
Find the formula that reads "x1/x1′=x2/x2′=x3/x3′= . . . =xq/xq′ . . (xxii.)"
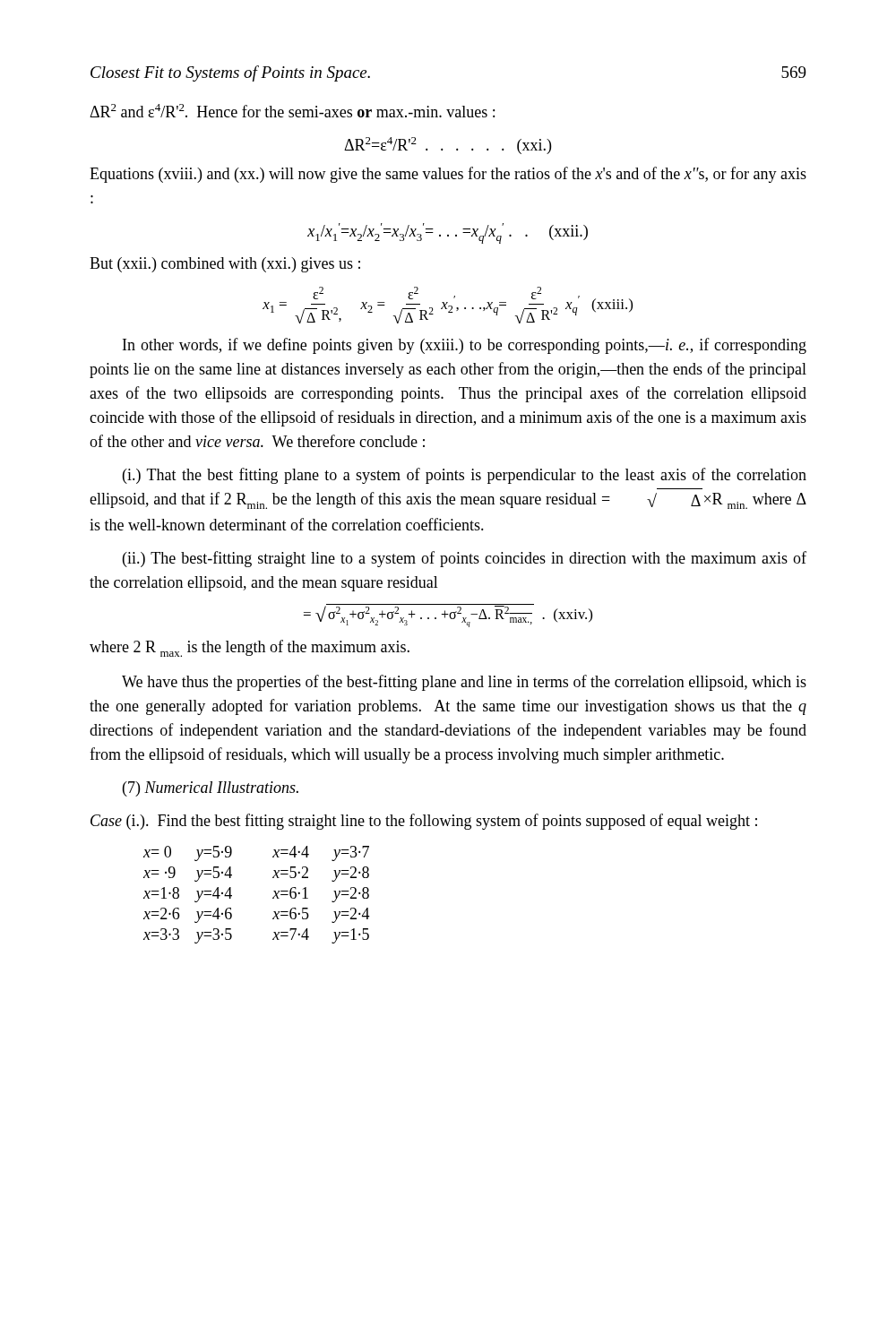point(448,232)
